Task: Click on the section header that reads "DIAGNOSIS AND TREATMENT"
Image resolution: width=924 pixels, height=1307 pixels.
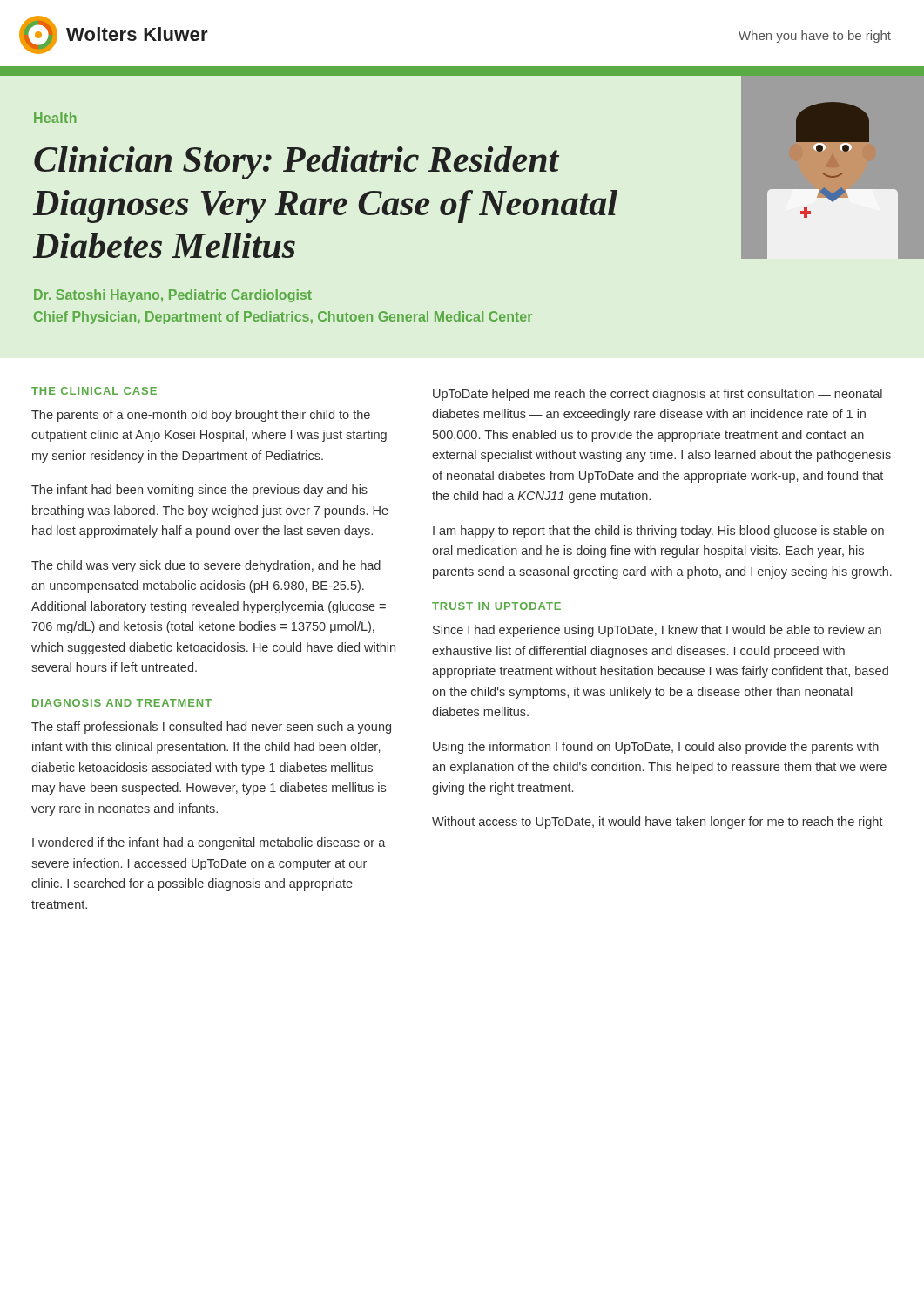Action: coord(122,702)
